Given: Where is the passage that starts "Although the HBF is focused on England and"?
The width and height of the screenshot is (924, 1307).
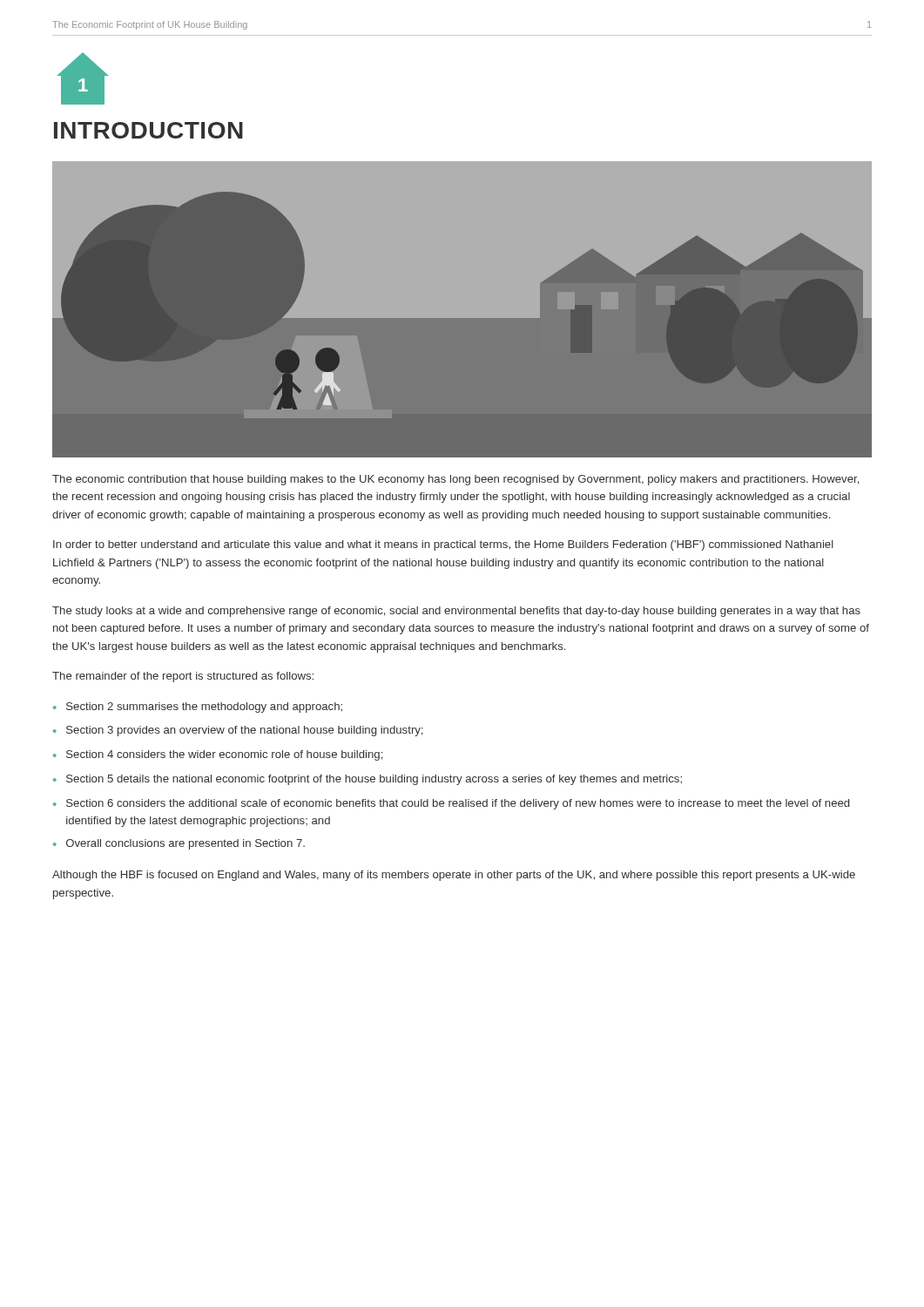Looking at the screenshot, I should pyautogui.click(x=462, y=884).
